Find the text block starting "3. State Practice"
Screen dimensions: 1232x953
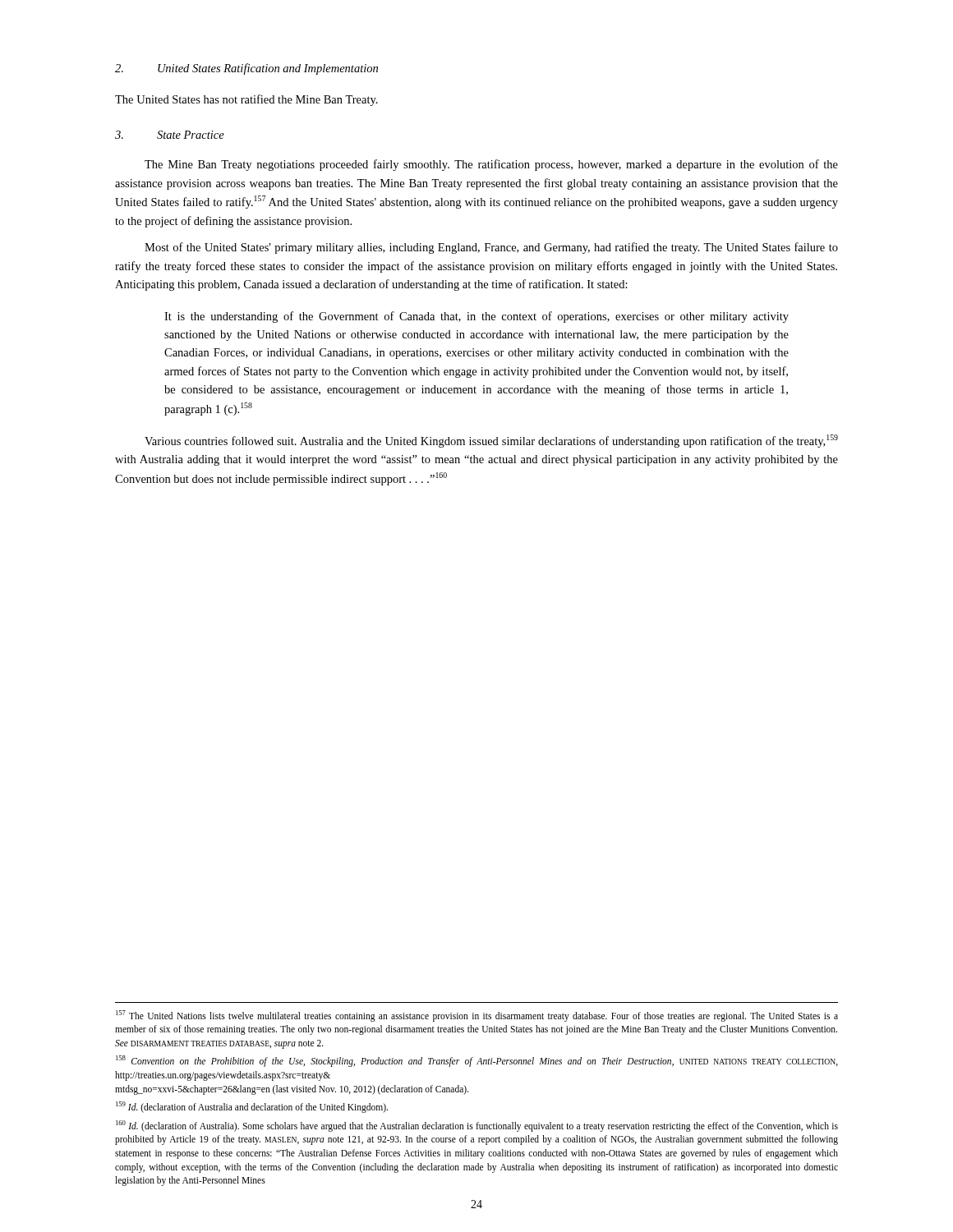169,135
